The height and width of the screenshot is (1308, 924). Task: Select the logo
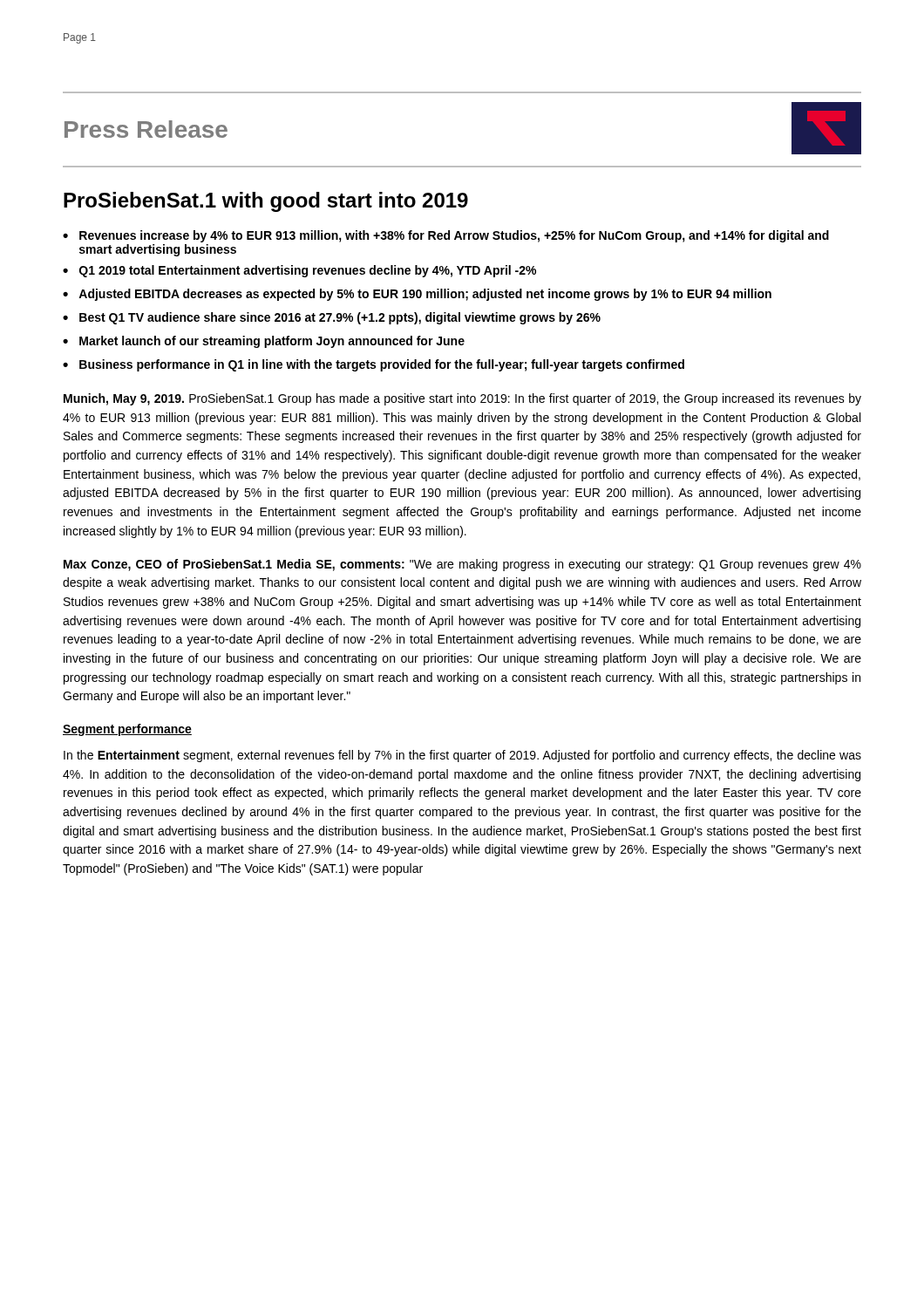[826, 129]
